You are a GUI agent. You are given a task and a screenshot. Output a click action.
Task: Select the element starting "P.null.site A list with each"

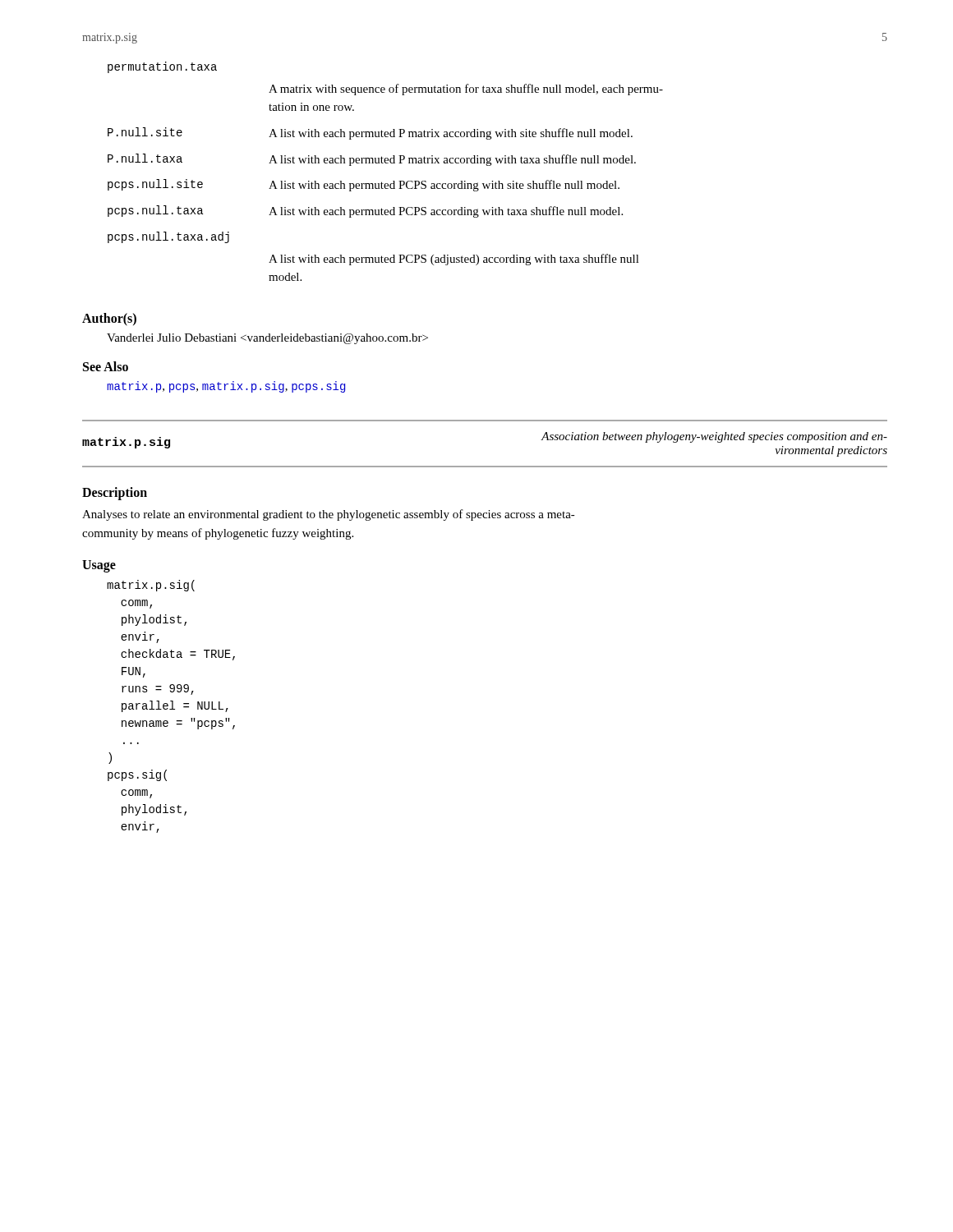pyautogui.click(x=485, y=134)
